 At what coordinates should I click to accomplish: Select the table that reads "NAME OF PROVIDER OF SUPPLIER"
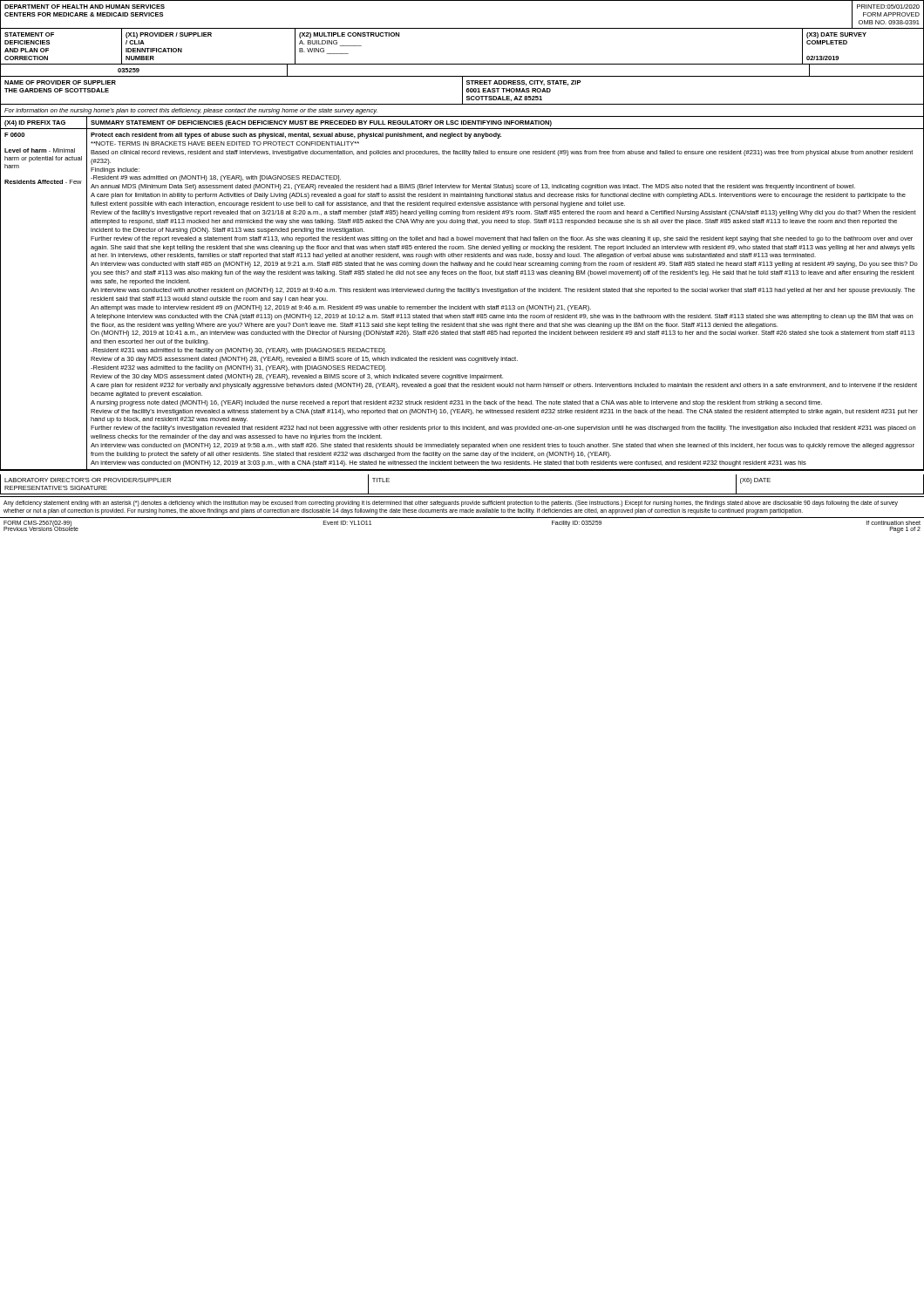(462, 90)
